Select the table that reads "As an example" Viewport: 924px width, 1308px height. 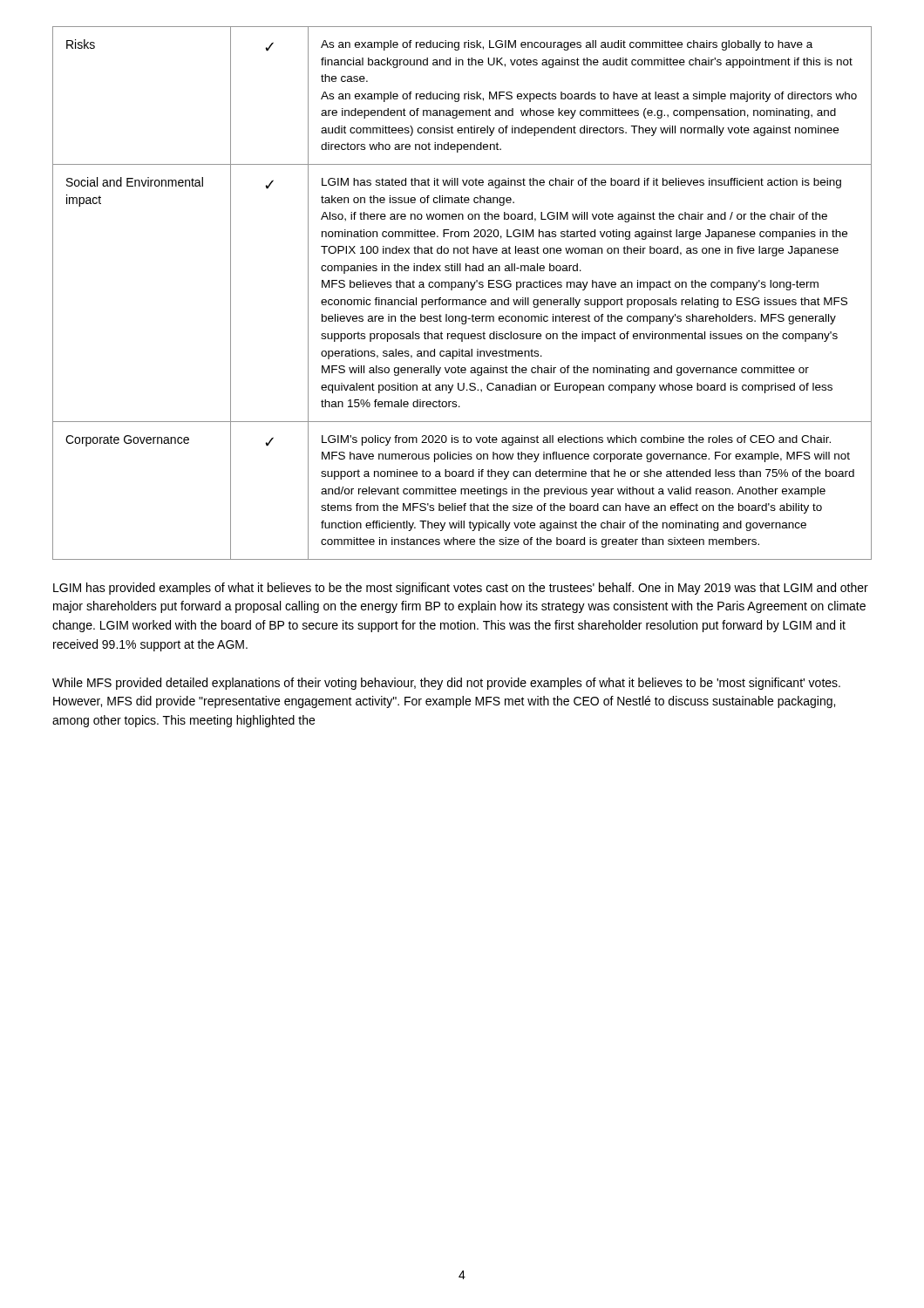462,293
